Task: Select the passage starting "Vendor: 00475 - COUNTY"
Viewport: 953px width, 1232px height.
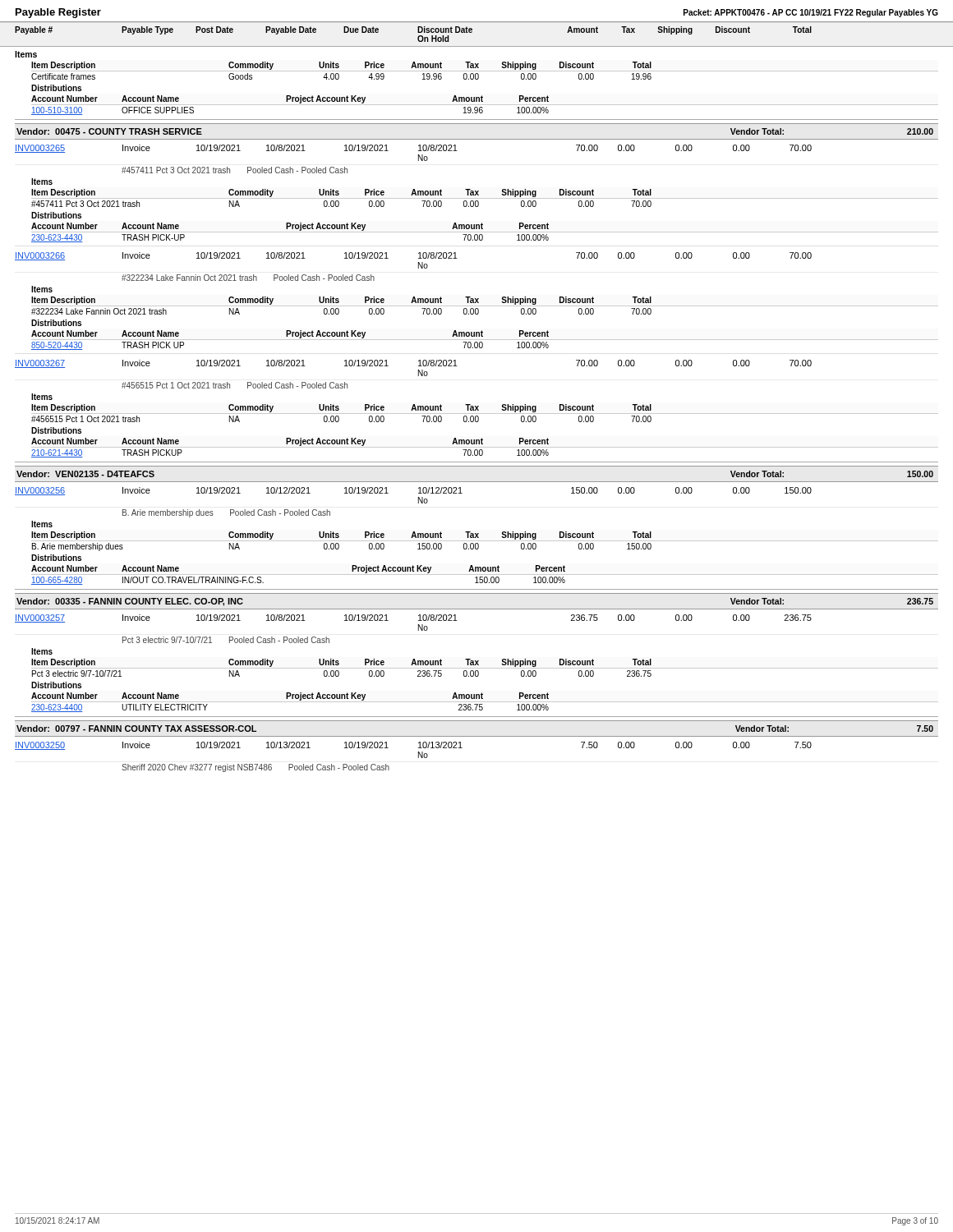Action: pyautogui.click(x=475, y=131)
